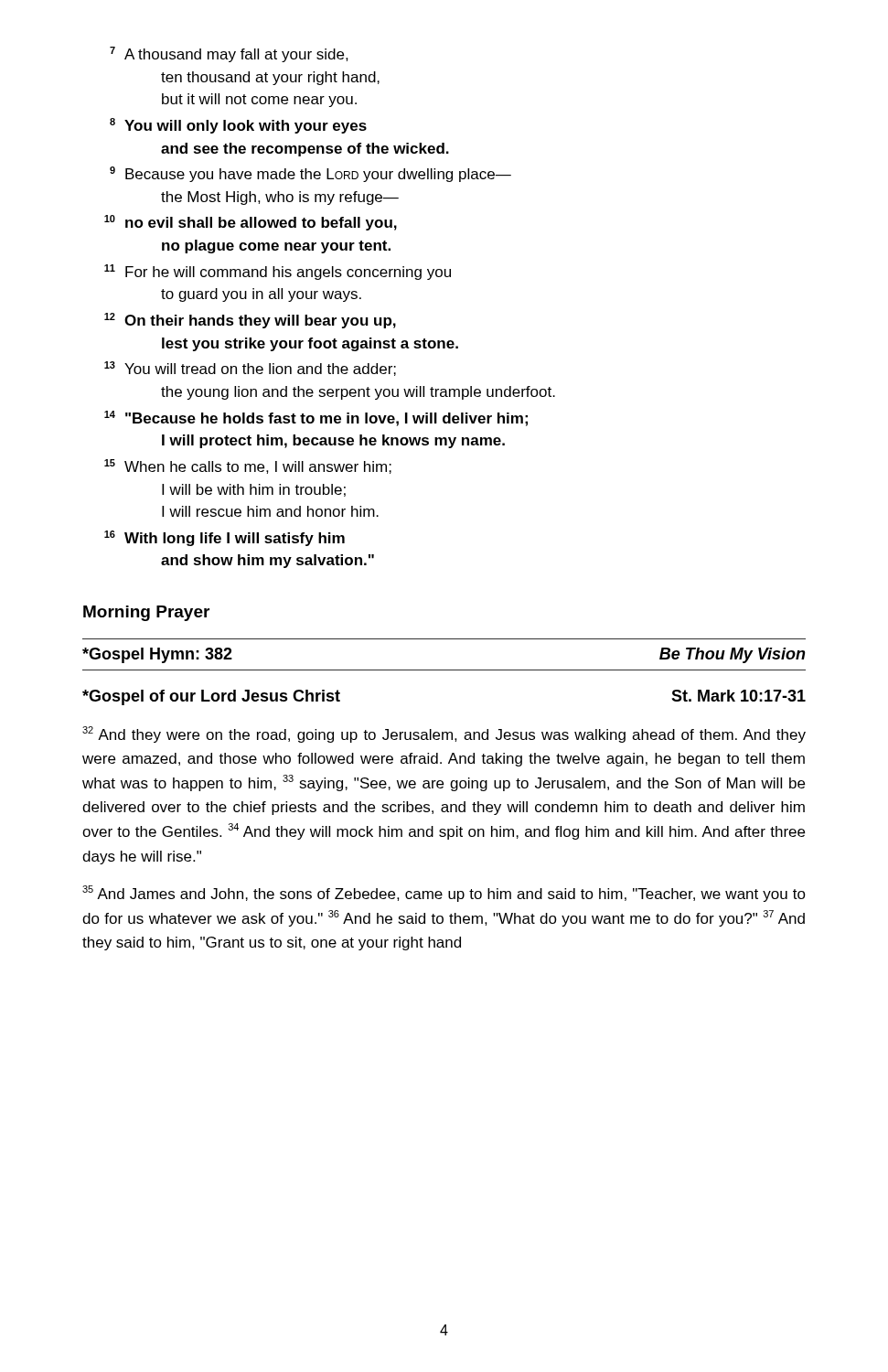Select the passage starting "16 With long life"
The width and height of the screenshot is (888, 1372).
pyautogui.click(x=225, y=538)
